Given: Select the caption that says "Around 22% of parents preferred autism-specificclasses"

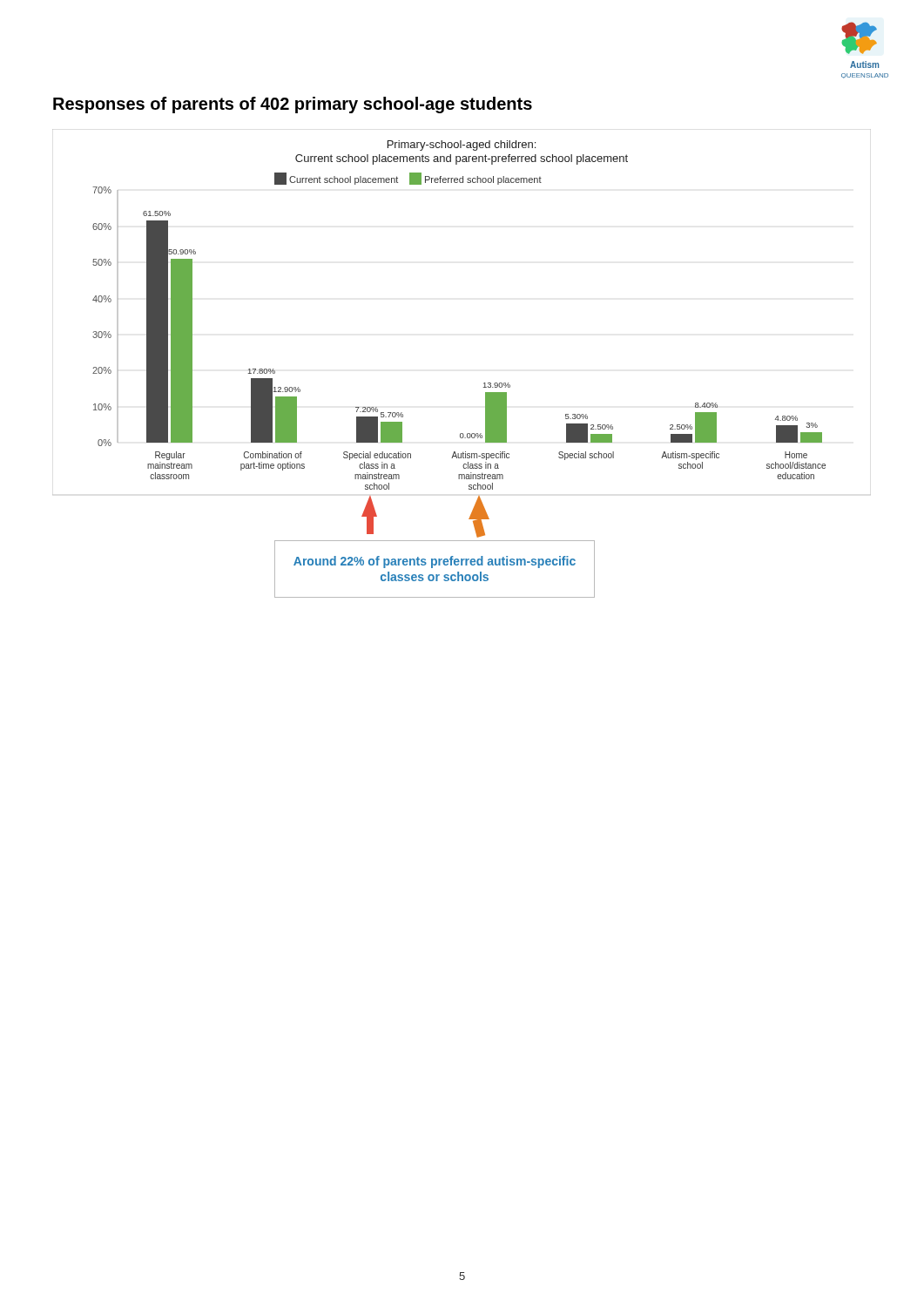Looking at the screenshot, I should coord(435,569).
